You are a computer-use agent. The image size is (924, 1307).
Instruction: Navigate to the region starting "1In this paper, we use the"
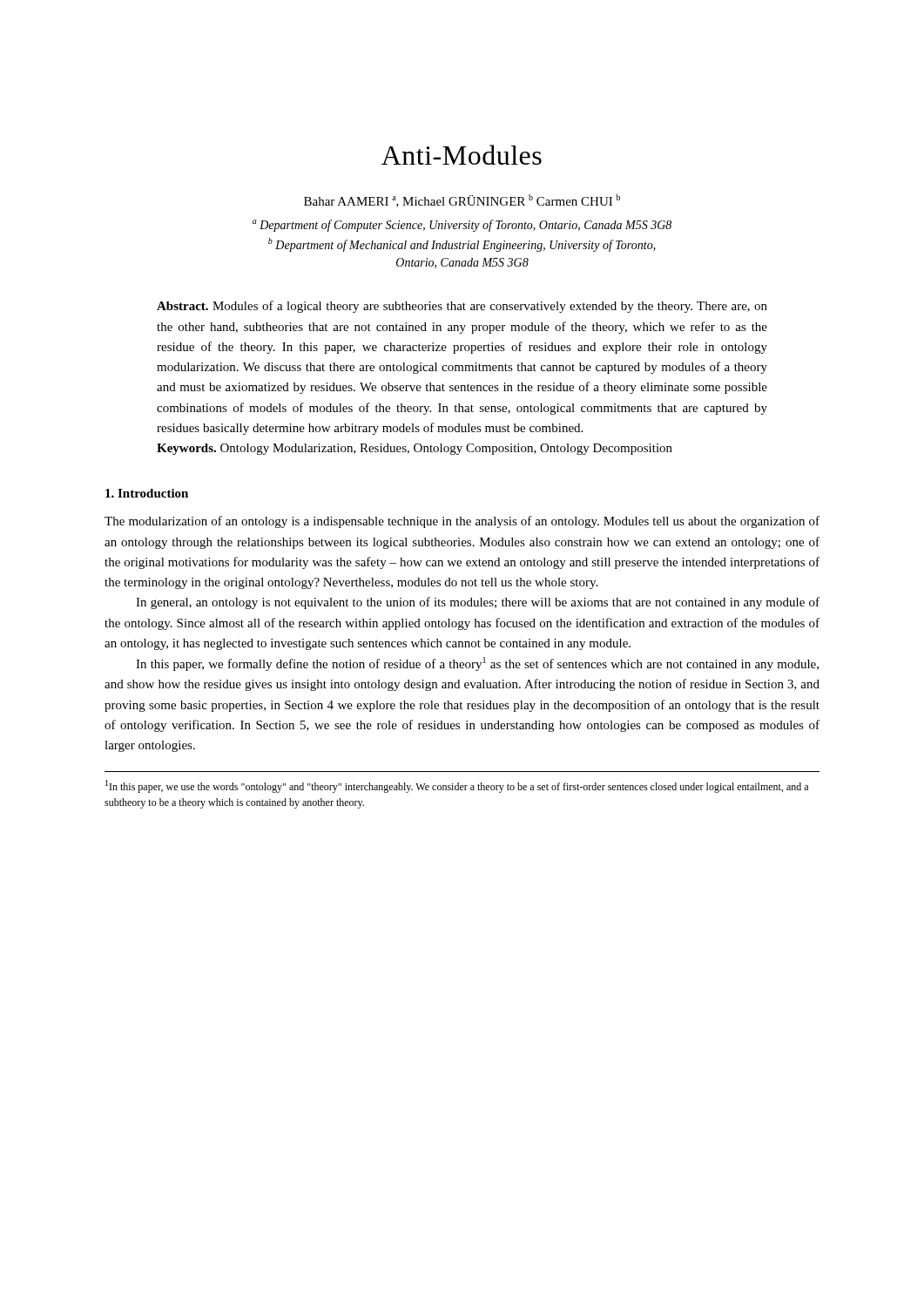click(457, 793)
